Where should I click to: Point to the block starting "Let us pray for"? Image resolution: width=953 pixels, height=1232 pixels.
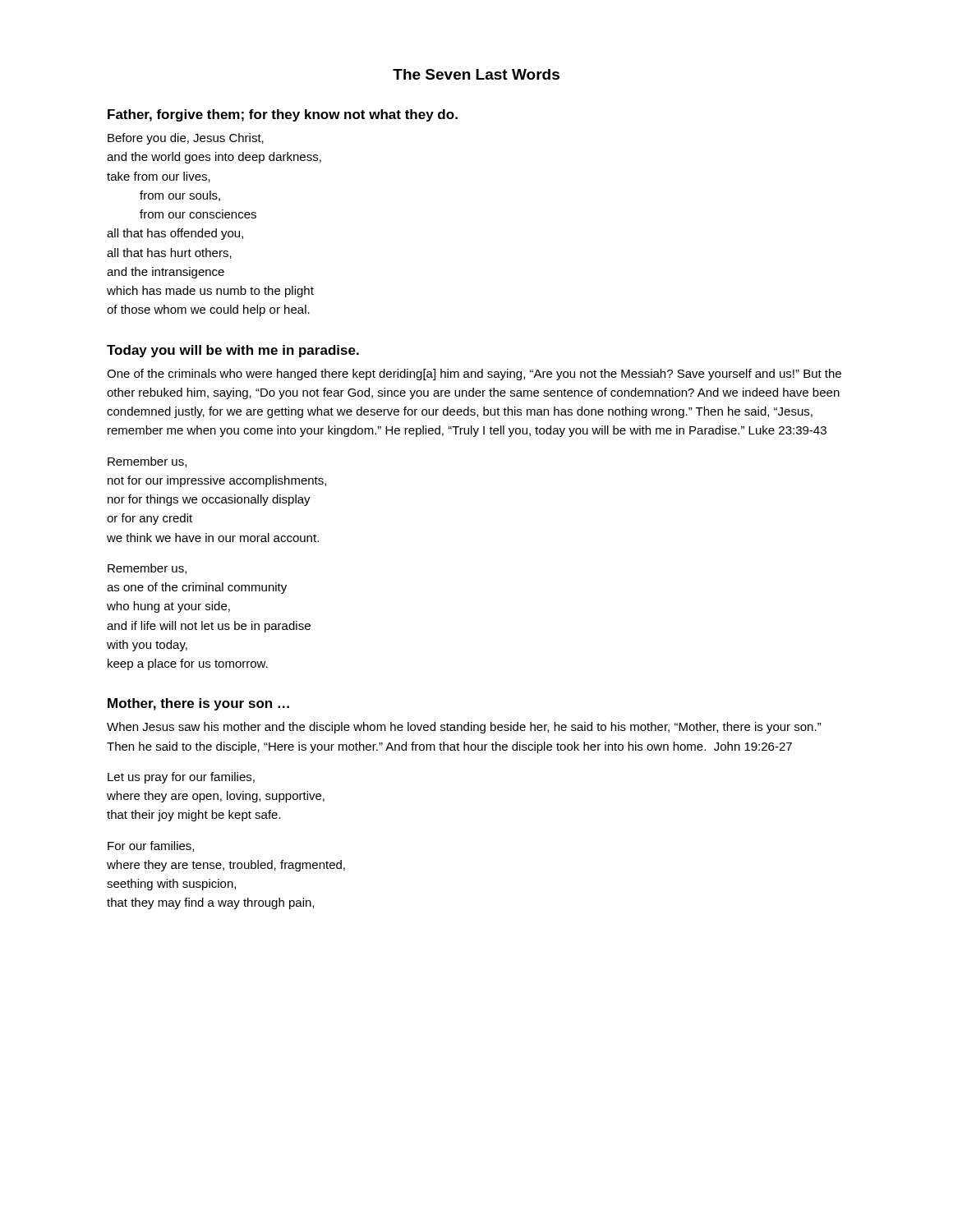tap(181, 778)
